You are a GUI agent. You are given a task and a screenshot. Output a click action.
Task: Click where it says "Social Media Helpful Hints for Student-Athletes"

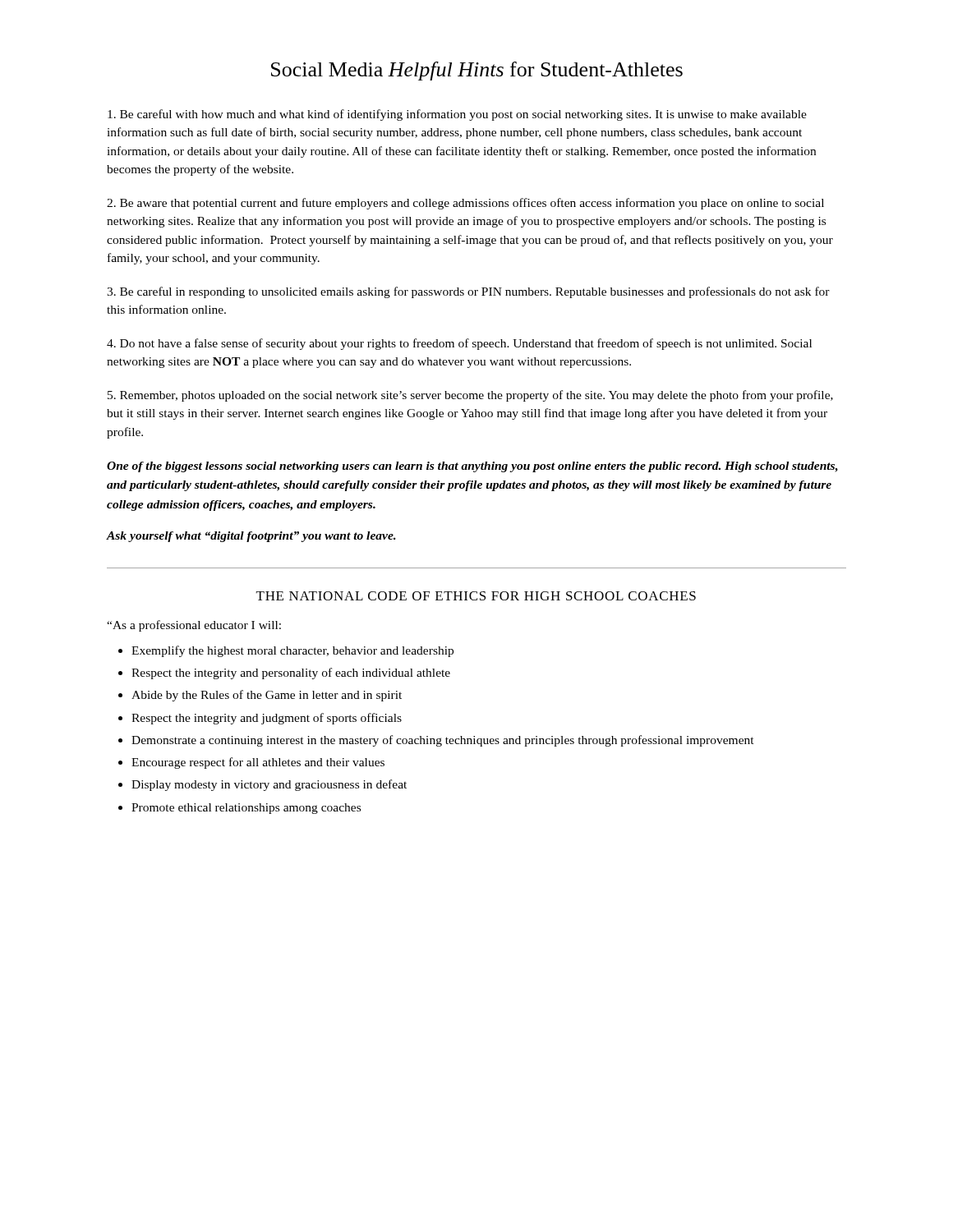click(476, 70)
